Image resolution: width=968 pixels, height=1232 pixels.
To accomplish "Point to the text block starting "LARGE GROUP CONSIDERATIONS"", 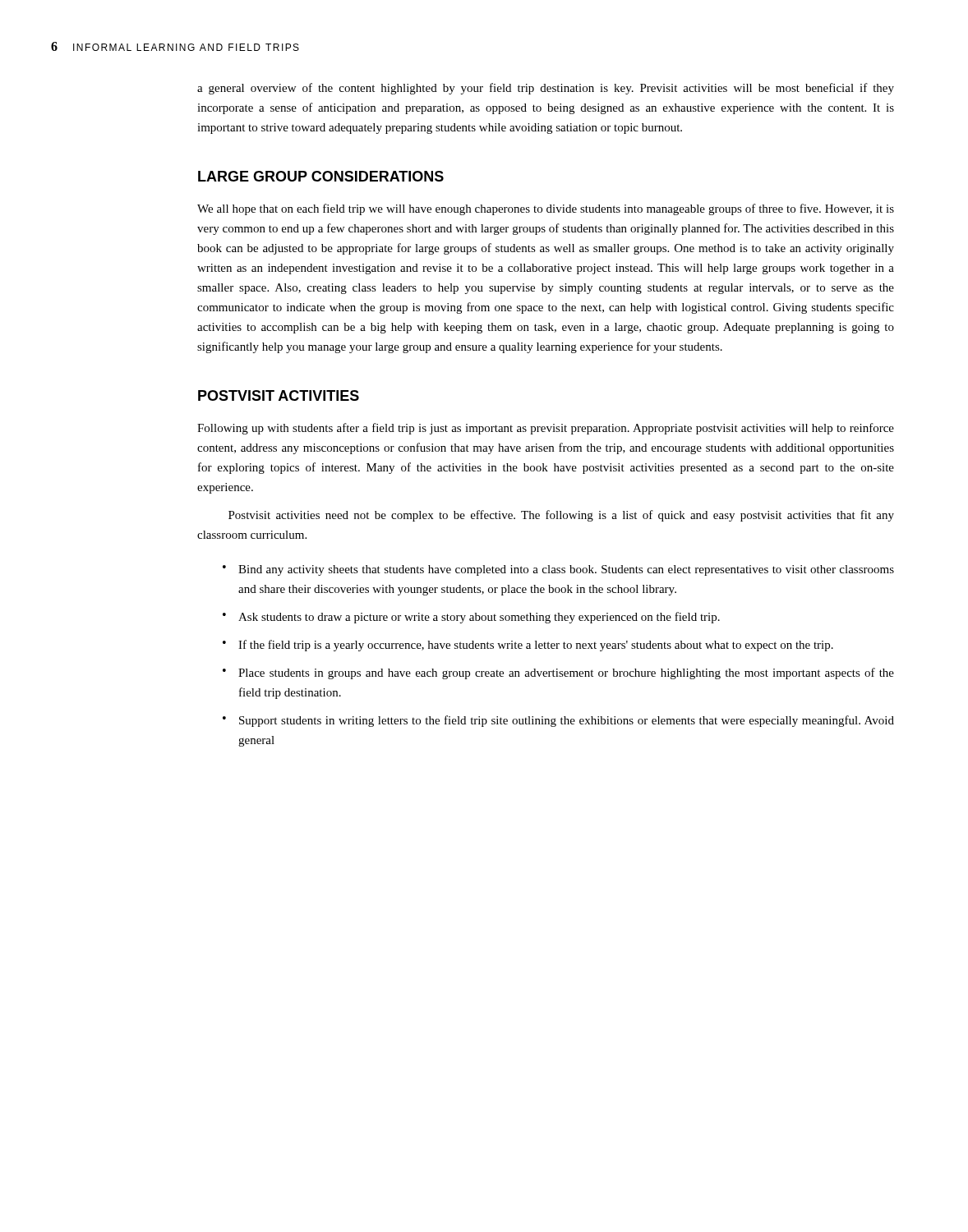I will [321, 177].
